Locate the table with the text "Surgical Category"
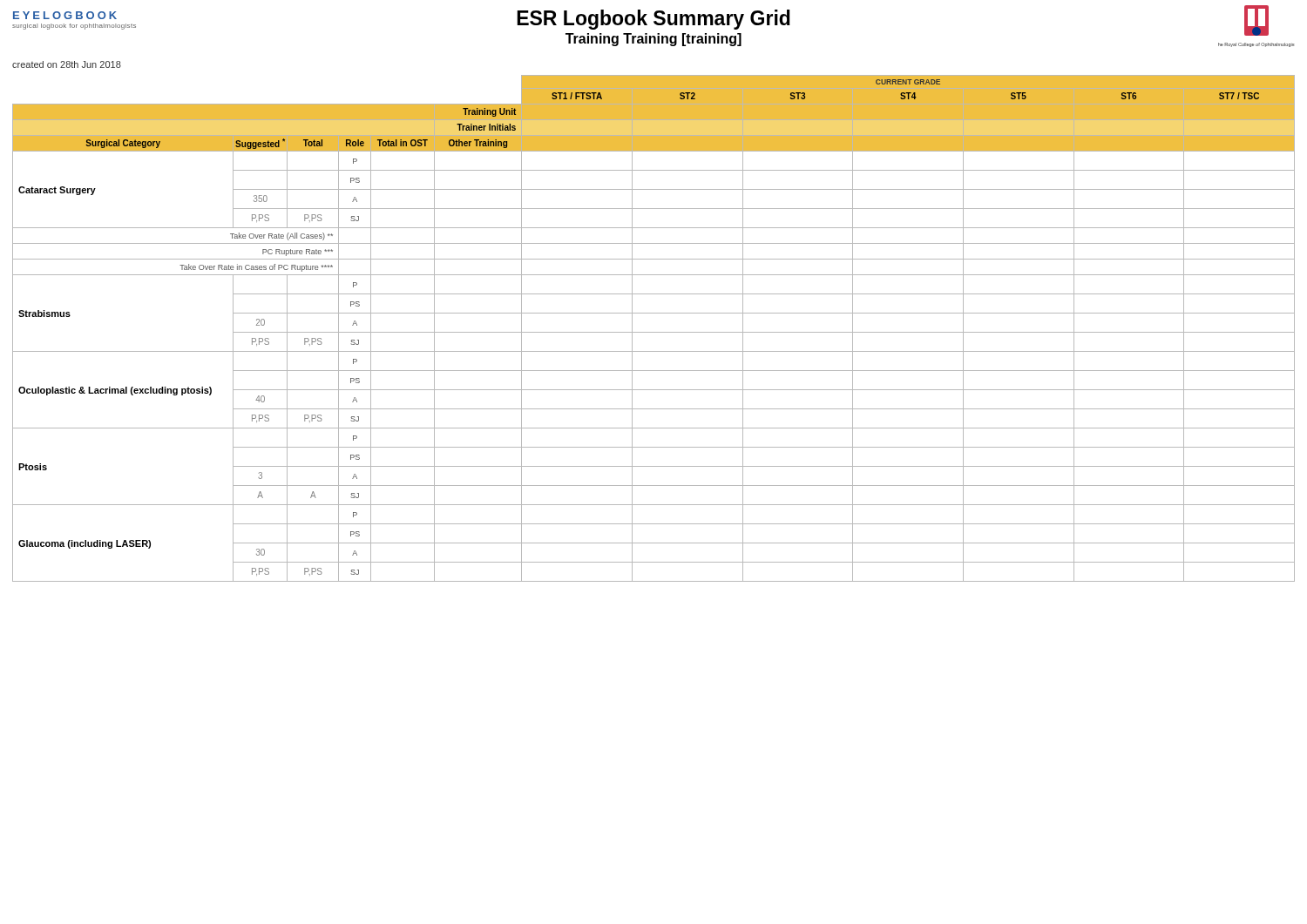The height and width of the screenshot is (924, 1307). [654, 328]
